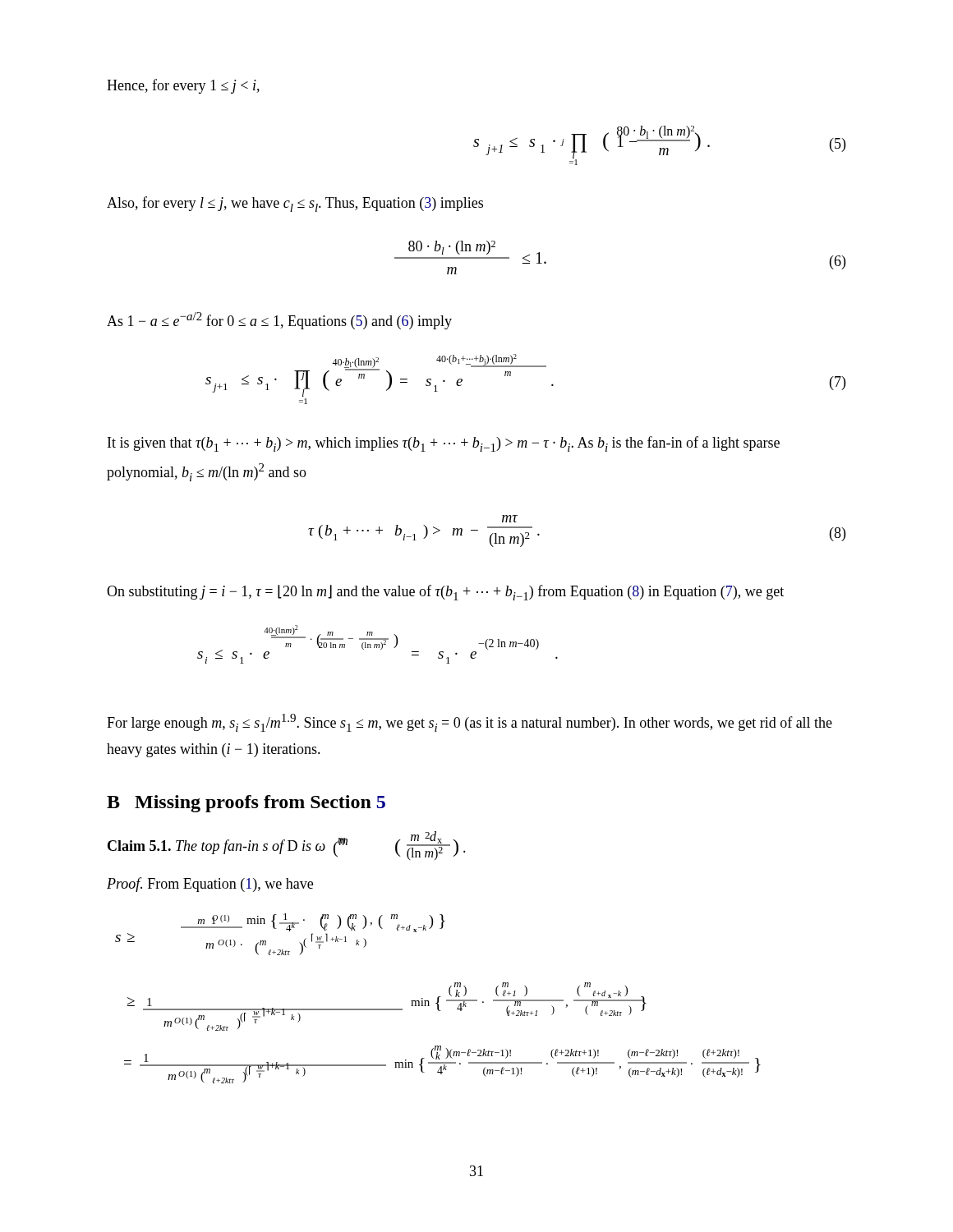Select the section header with the text "B Missing proofs"
953x1232 pixels.
point(246,802)
